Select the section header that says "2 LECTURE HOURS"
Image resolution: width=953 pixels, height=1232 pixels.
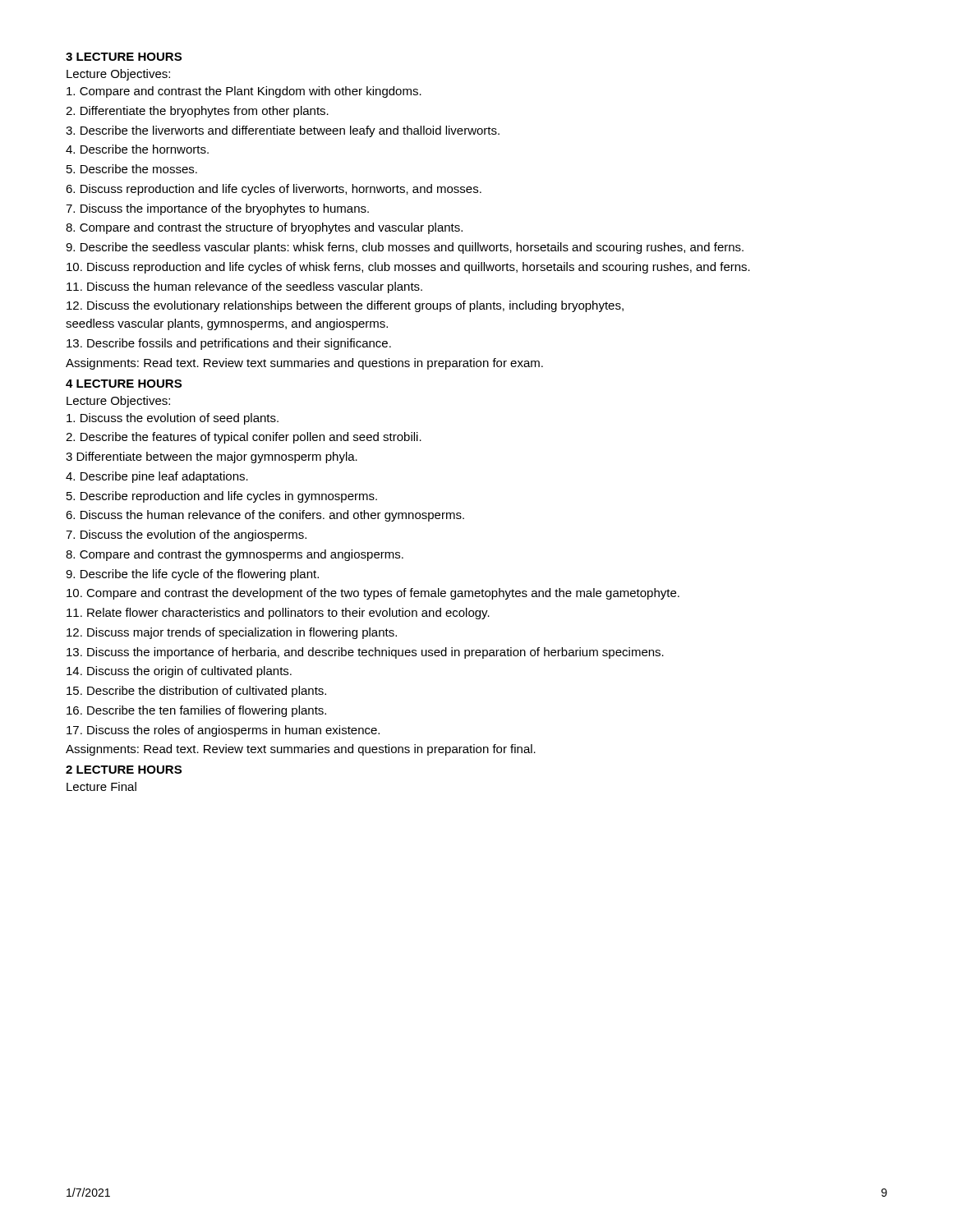tap(124, 769)
